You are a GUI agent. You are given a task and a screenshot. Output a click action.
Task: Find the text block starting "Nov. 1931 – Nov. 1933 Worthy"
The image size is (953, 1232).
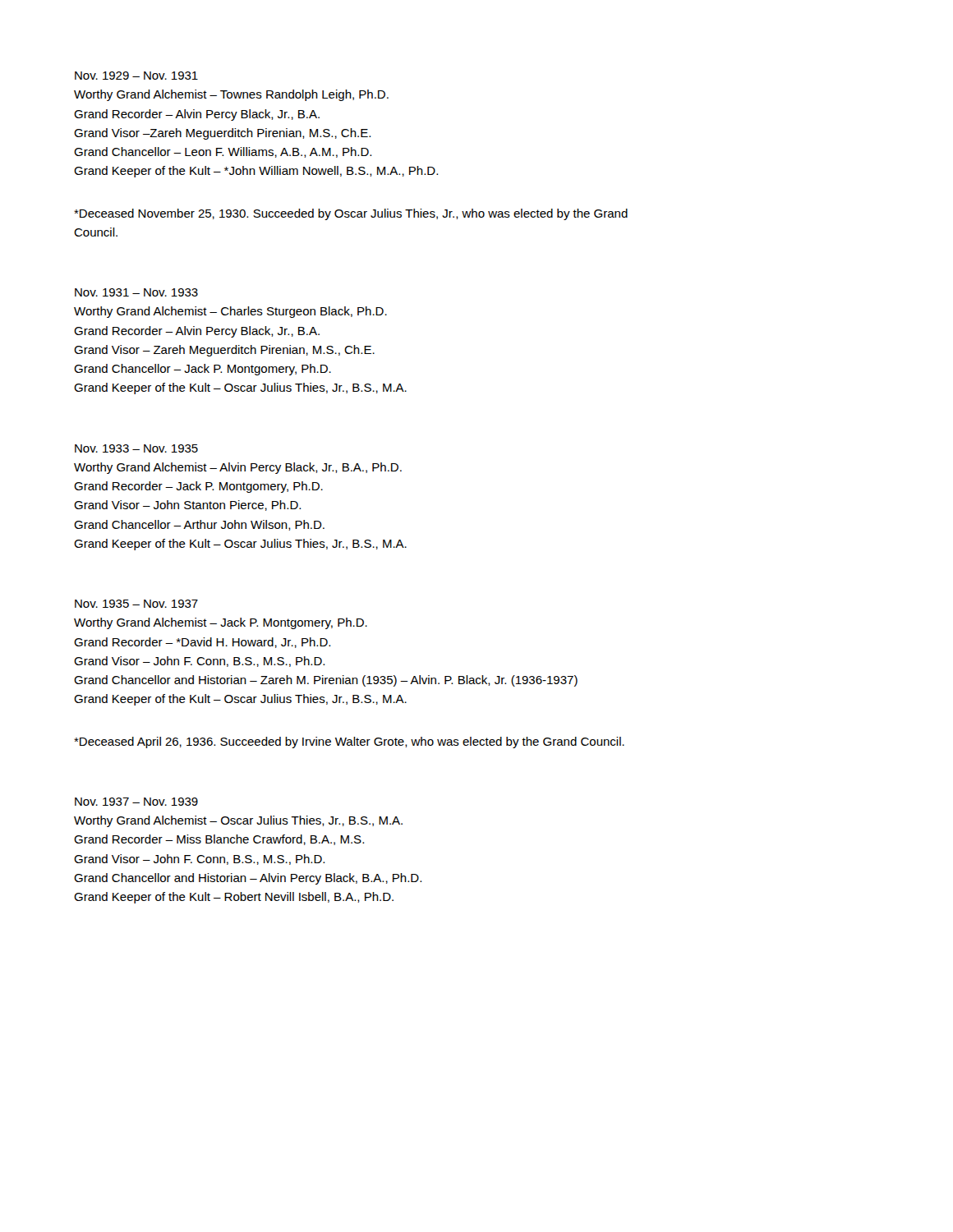pyautogui.click(x=136, y=292)
